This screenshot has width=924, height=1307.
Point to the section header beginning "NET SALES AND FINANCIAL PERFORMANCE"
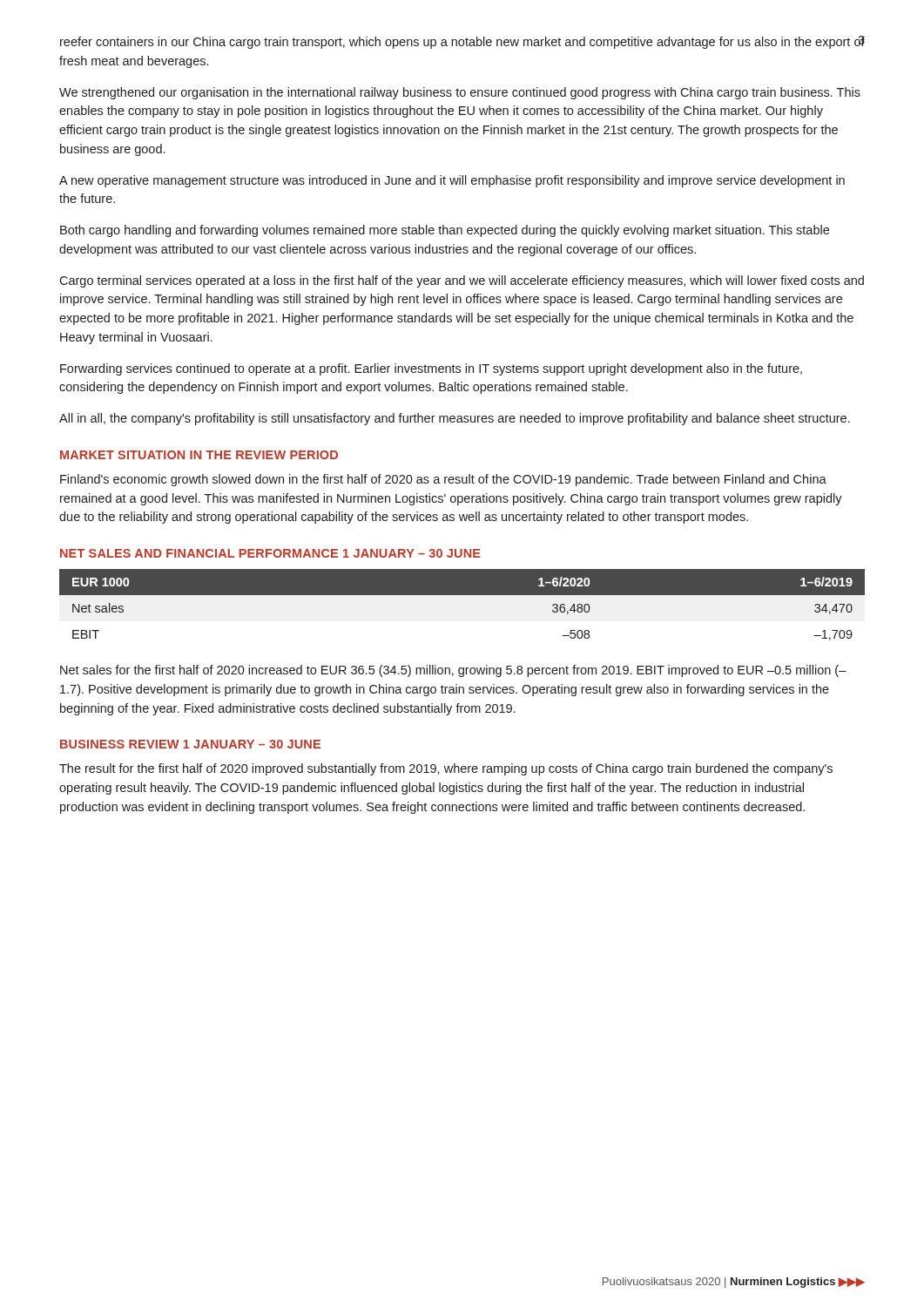pyautogui.click(x=270, y=553)
